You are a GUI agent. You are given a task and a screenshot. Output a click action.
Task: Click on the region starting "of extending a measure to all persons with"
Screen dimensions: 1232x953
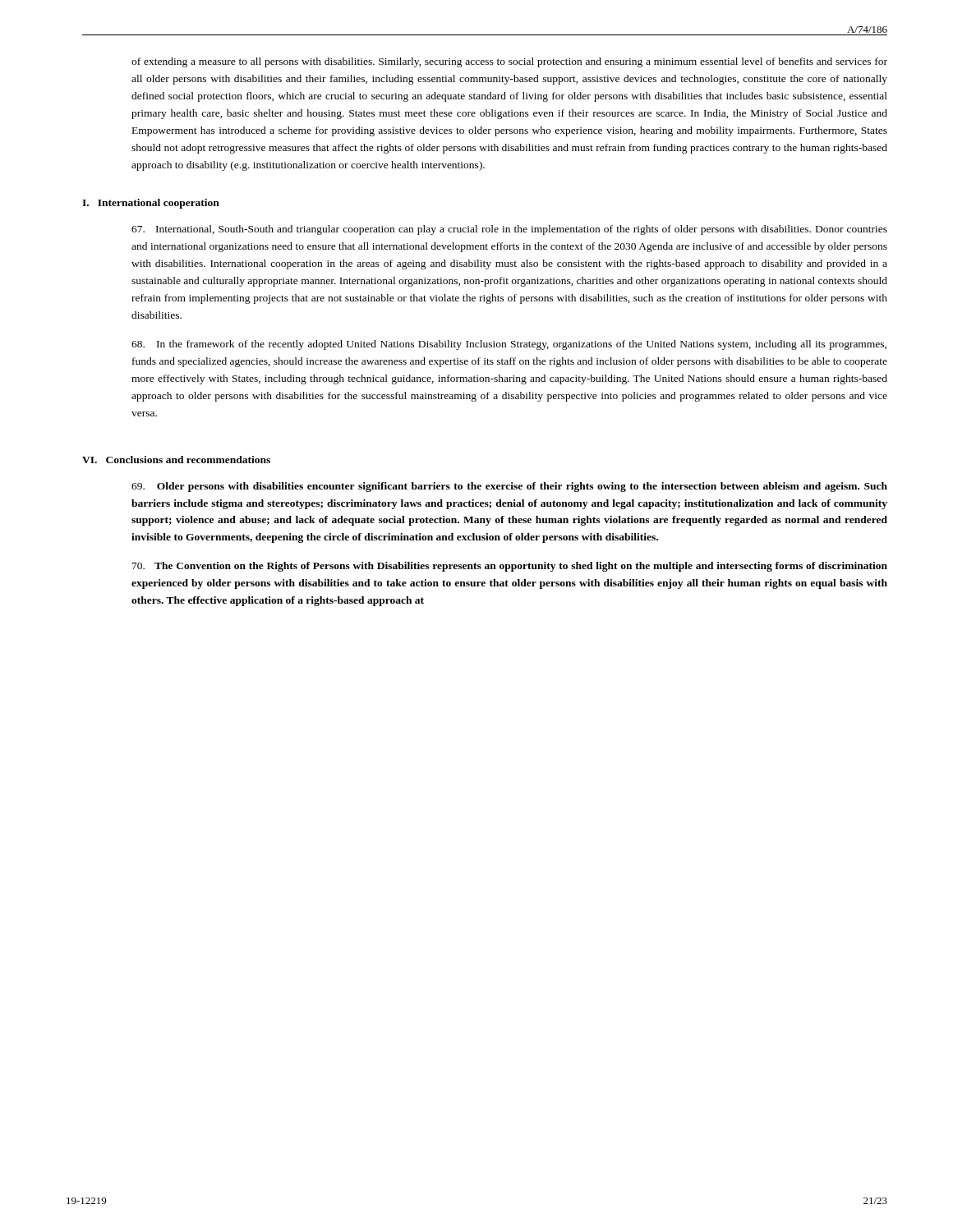click(509, 113)
